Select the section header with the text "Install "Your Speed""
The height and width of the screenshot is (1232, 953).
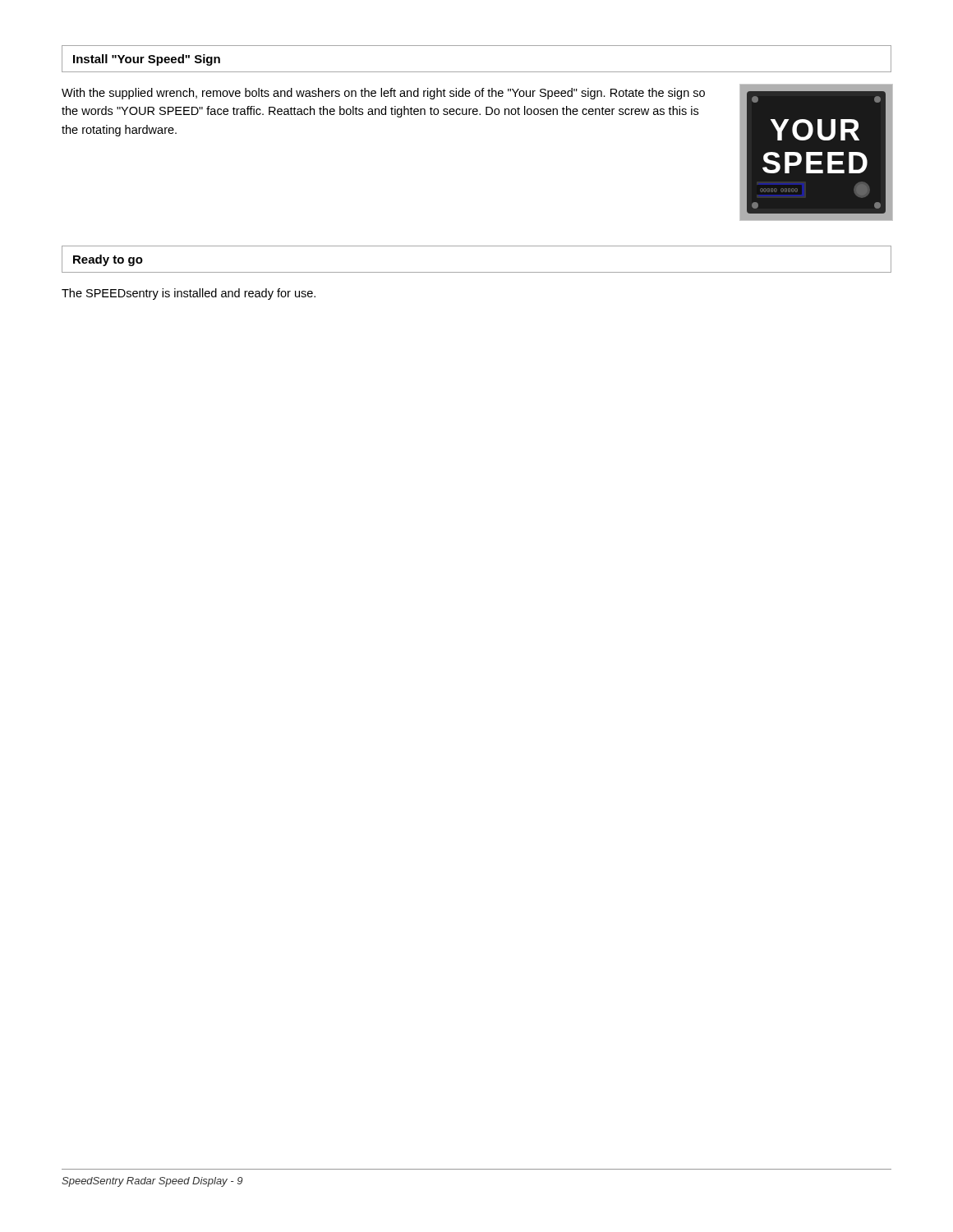tap(147, 59)
